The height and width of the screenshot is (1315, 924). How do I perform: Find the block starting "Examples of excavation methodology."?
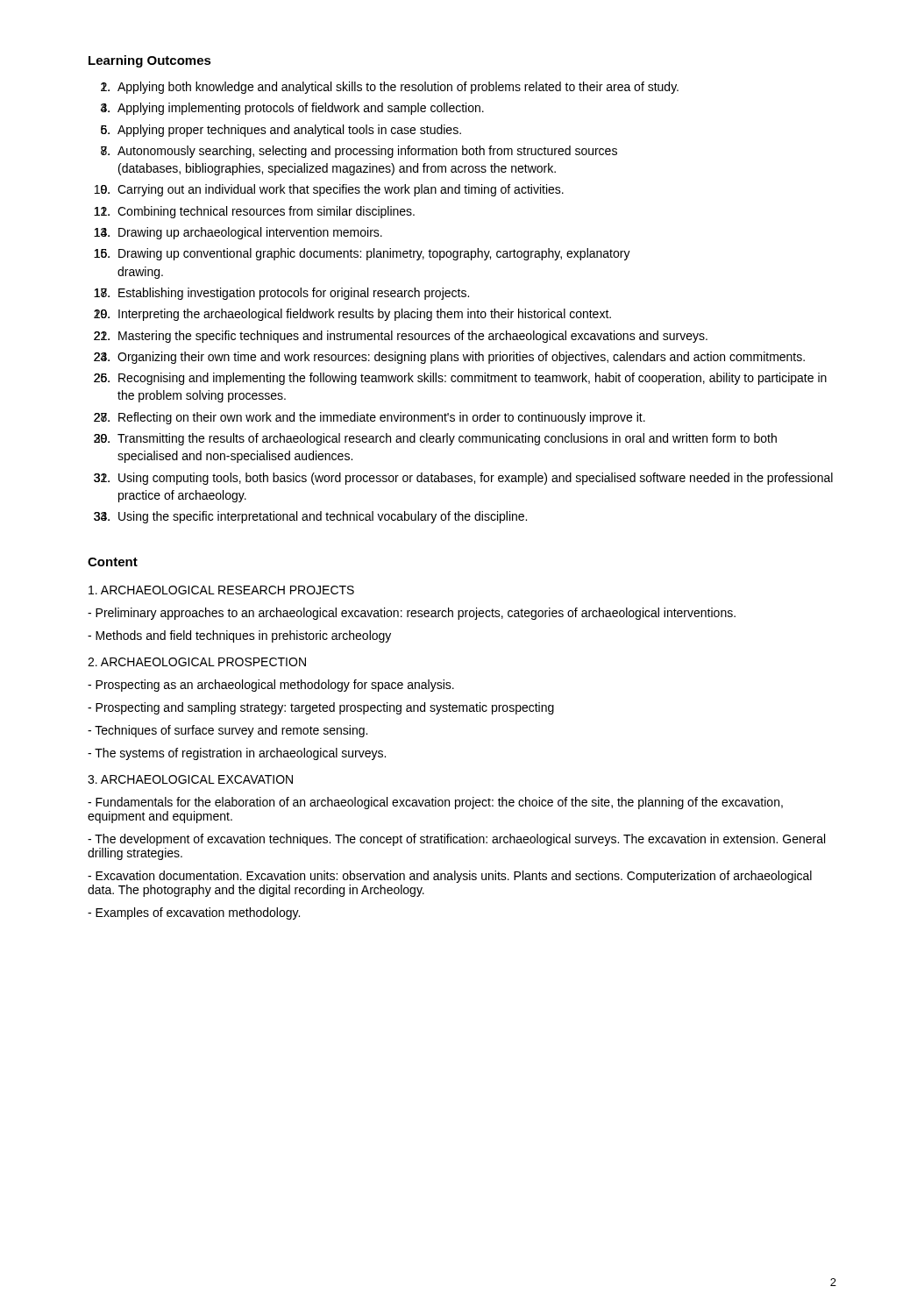point(194,912)
